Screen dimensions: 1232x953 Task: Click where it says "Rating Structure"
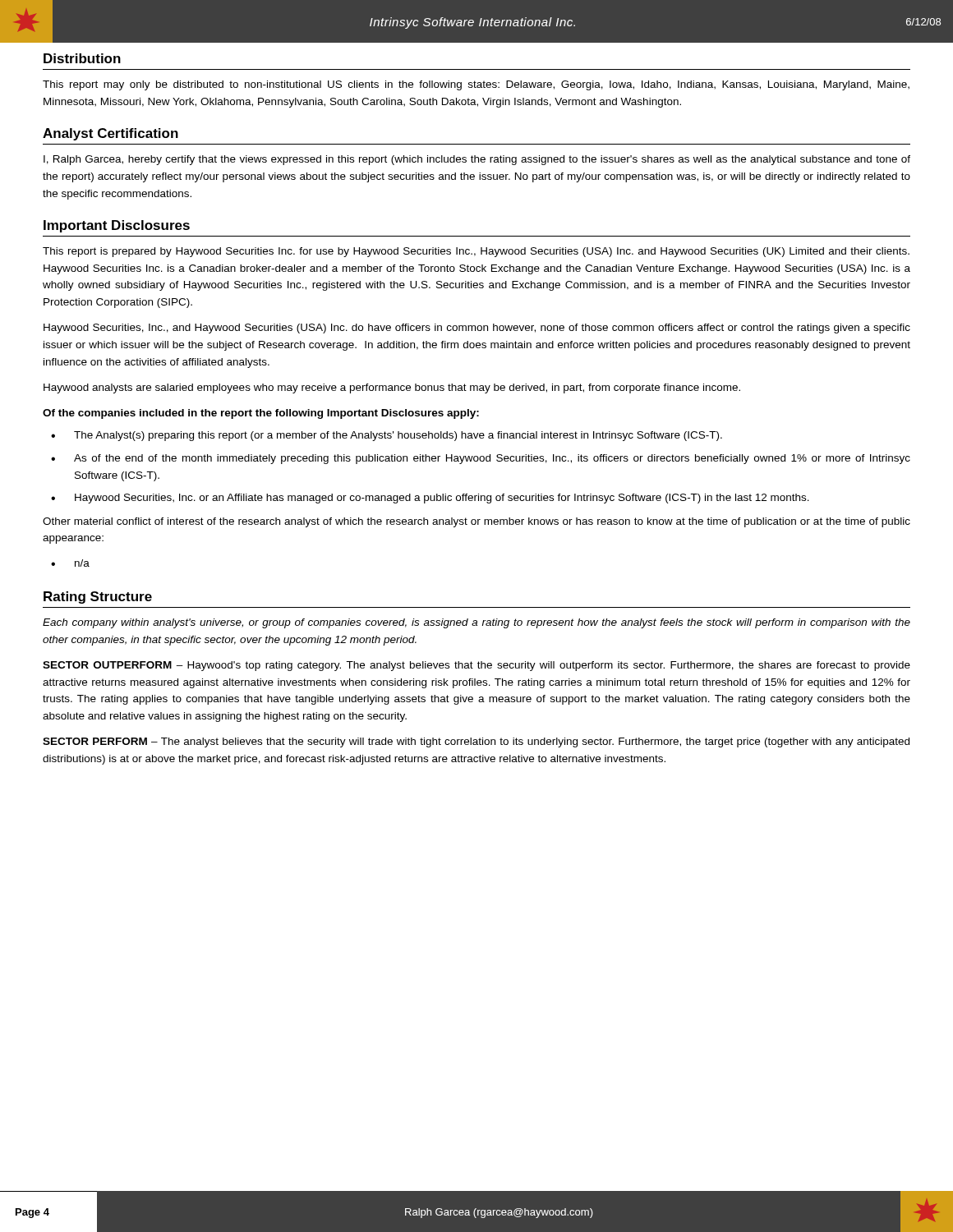coord(97,596)
